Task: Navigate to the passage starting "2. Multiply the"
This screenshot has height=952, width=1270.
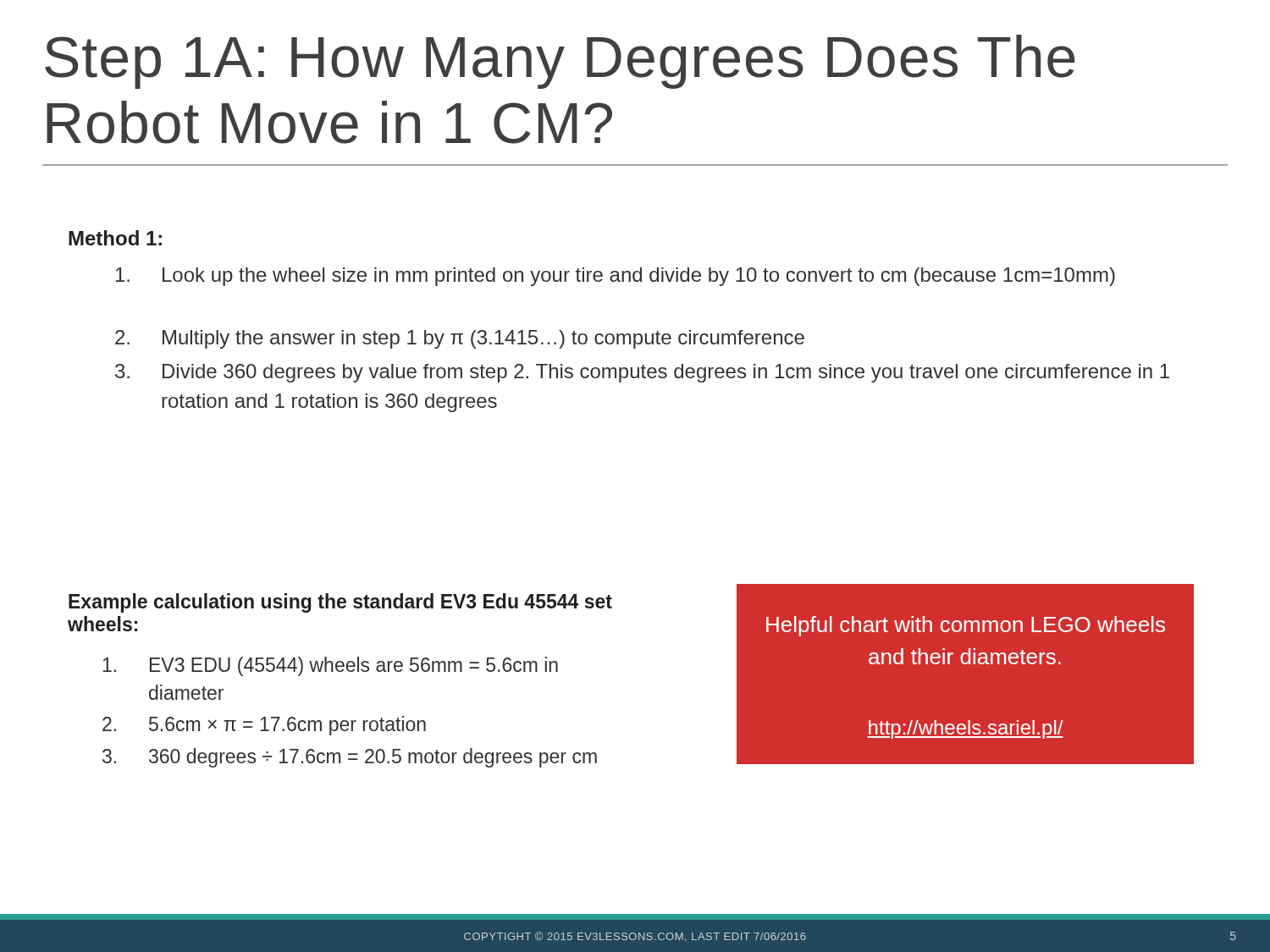Action: 635,338
